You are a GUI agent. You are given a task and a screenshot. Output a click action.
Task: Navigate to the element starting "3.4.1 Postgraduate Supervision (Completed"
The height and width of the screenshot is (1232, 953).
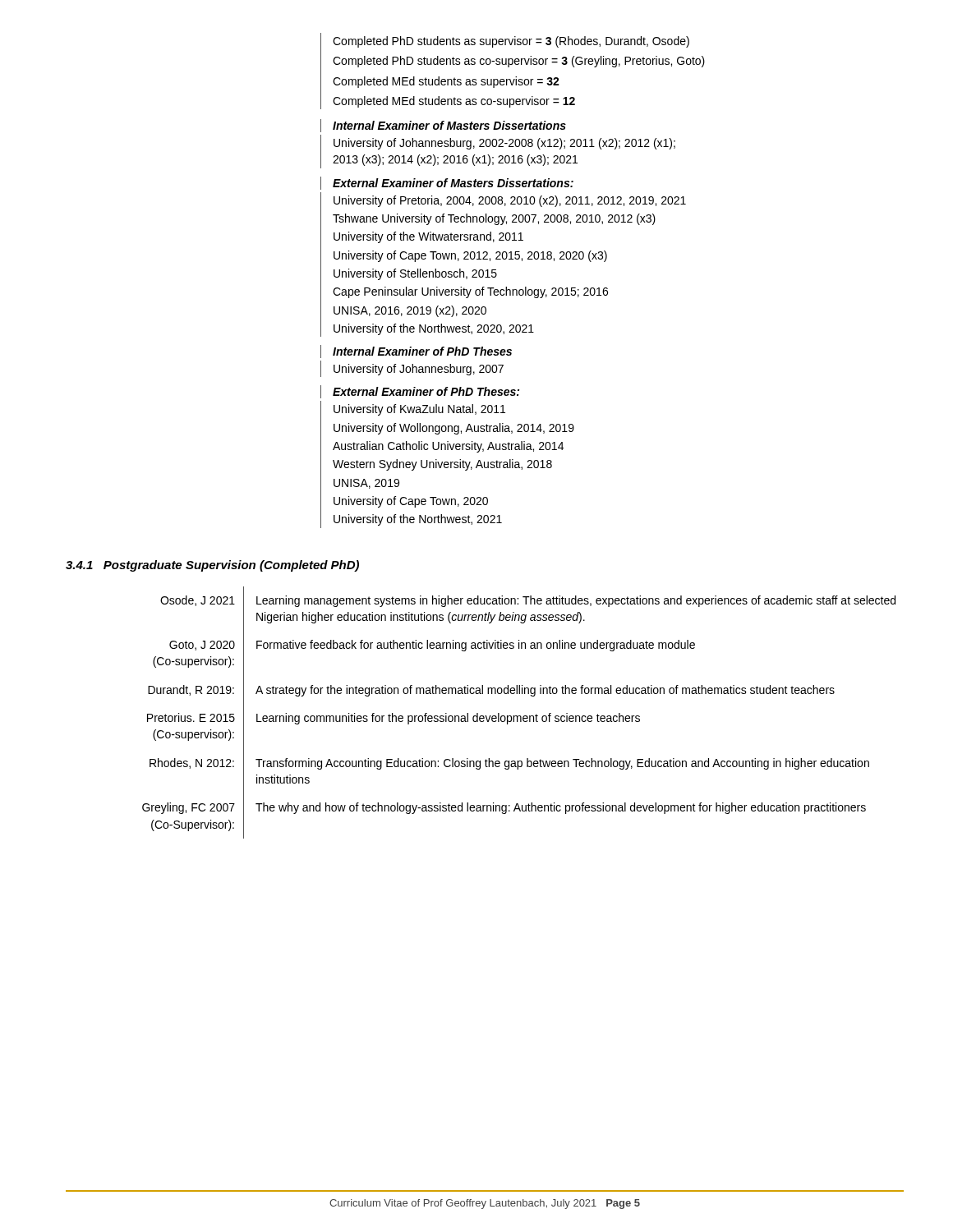[x=213, y=564]
